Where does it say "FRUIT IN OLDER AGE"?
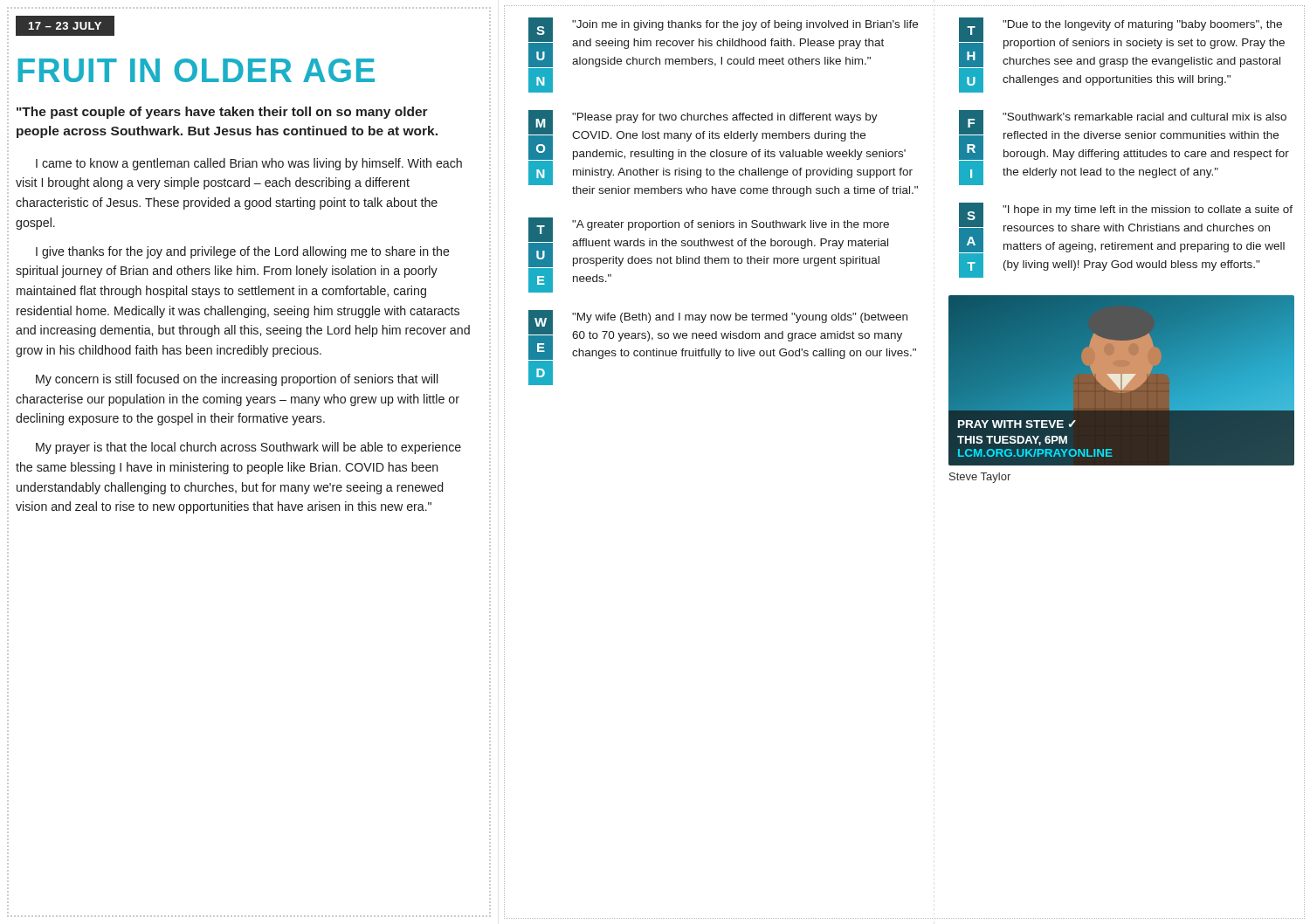The height and width of the screenshot is (924, 1310). point(196,71)
